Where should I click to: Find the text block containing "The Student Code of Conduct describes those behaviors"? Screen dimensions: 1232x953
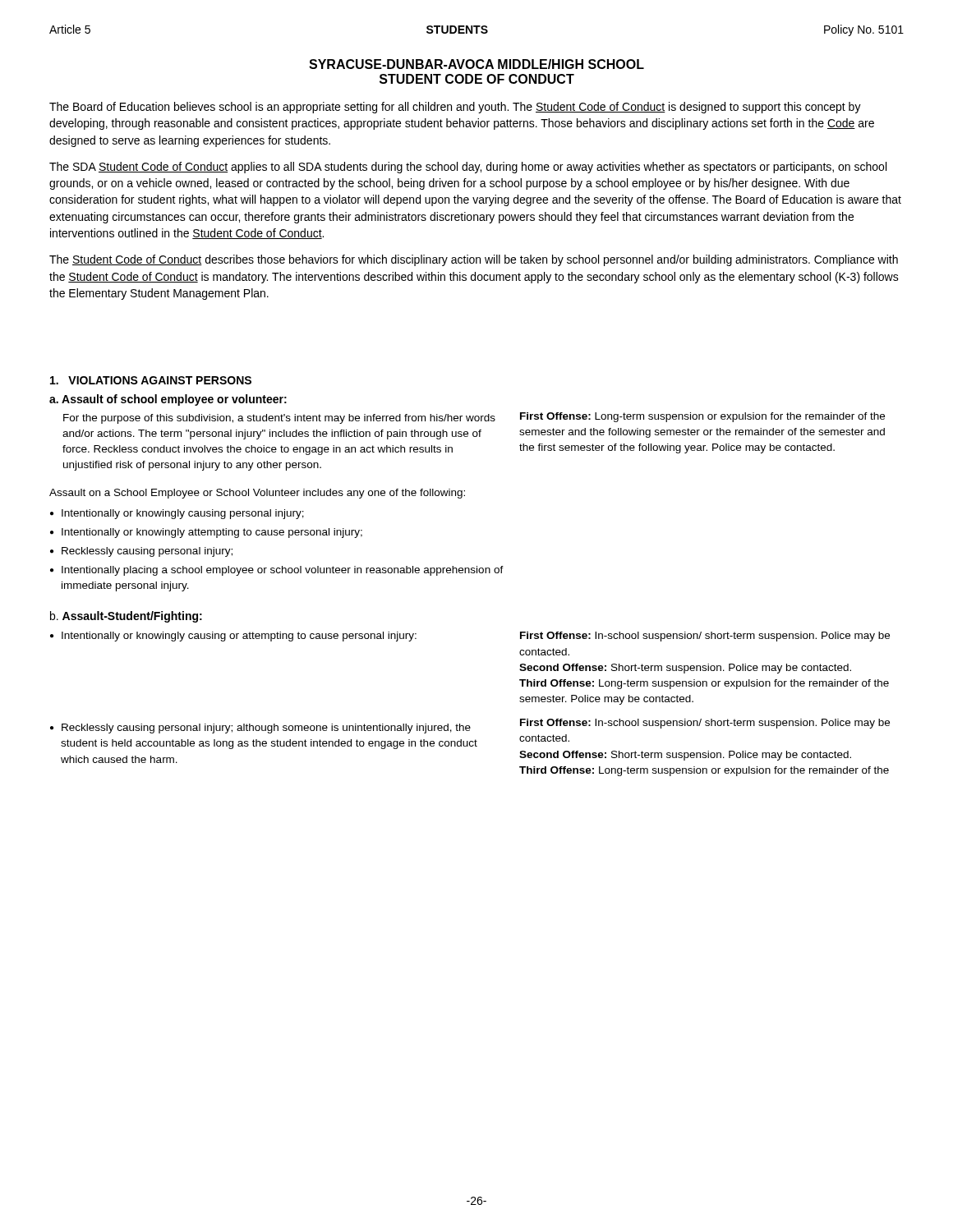pos(476,277)
